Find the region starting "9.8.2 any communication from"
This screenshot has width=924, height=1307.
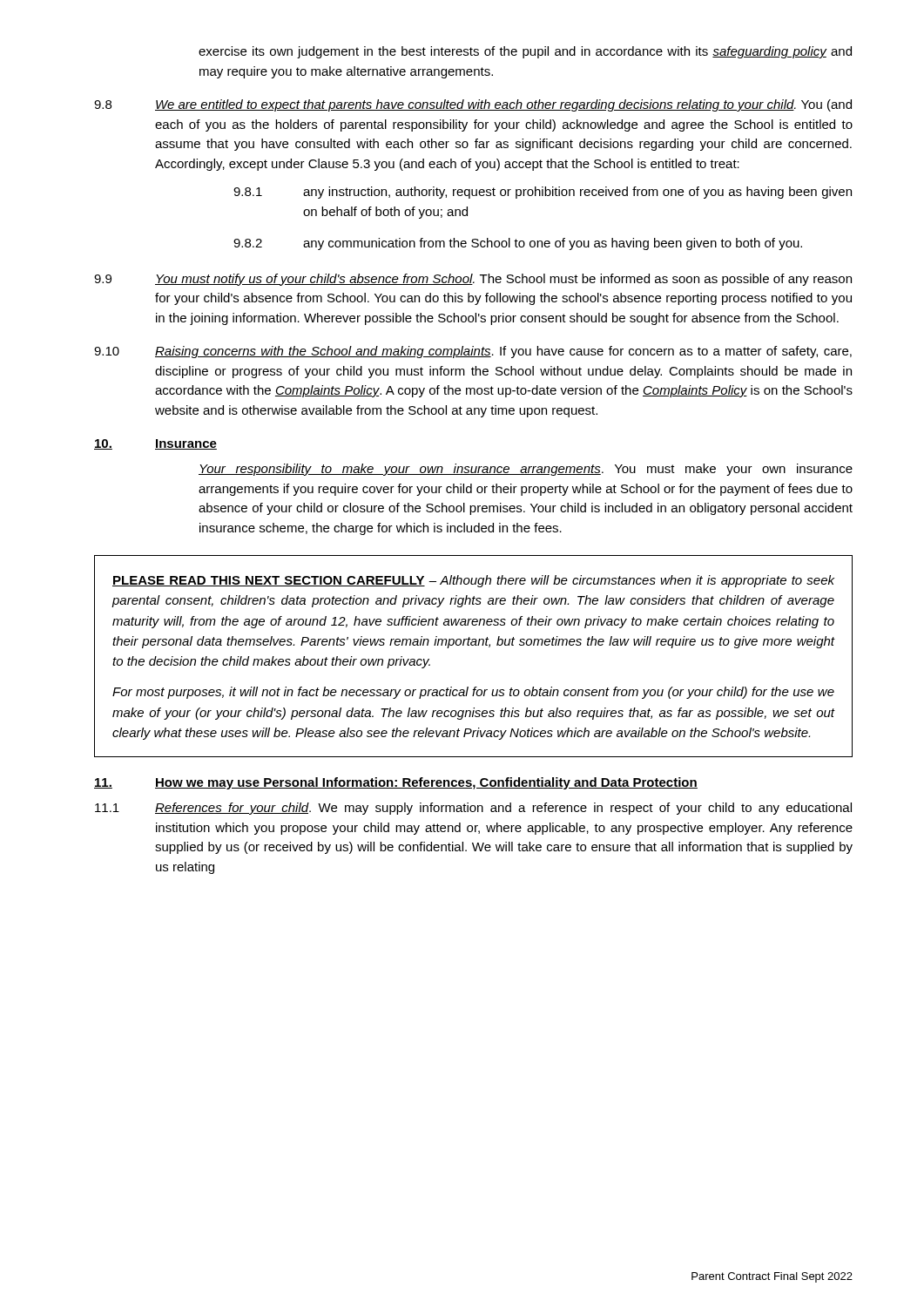(543, 243)
